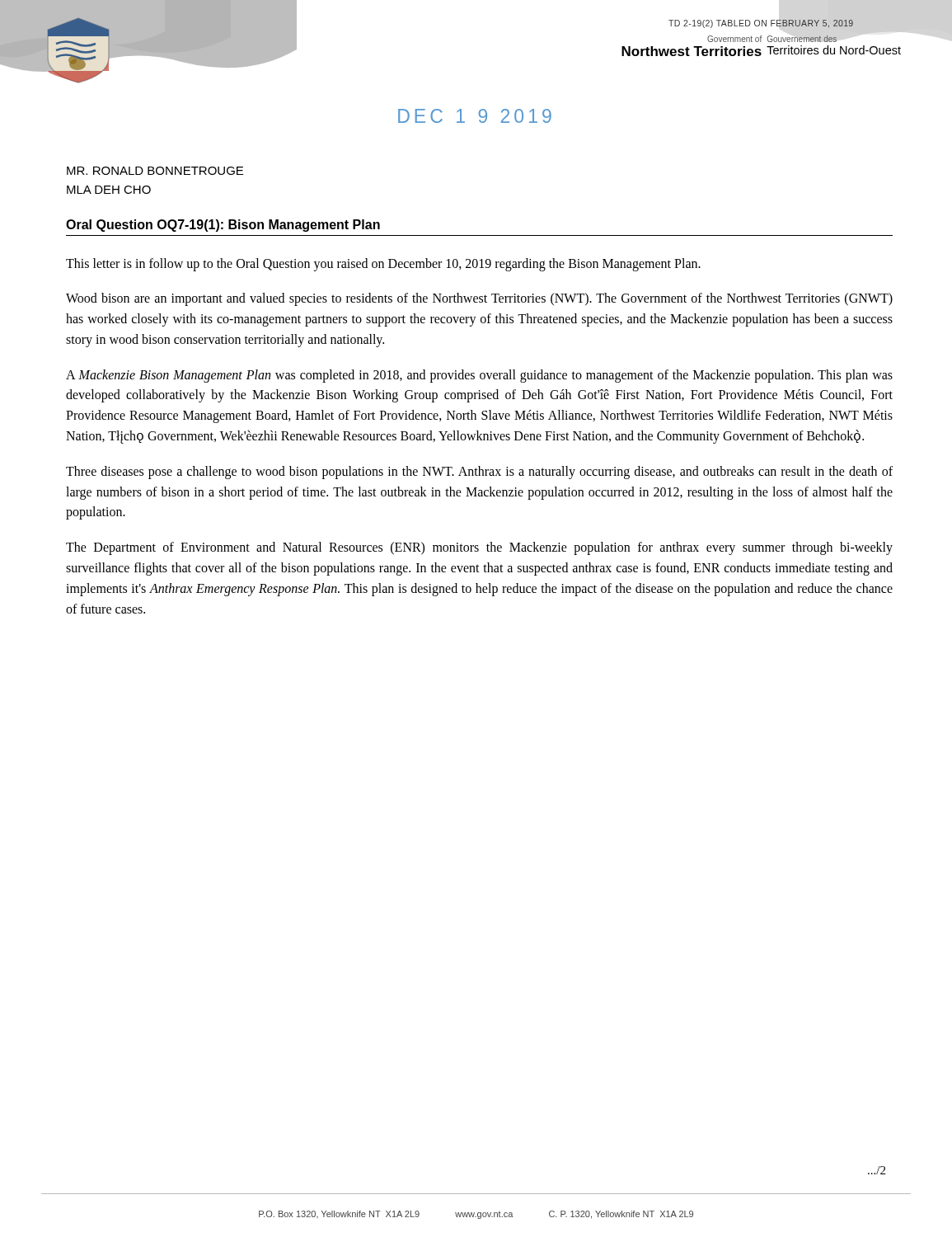Screen dimensions: 1237x952
Task: Where is the passage that starts "A Mackenzie Bison"?
Action: [x=479, y=405]
